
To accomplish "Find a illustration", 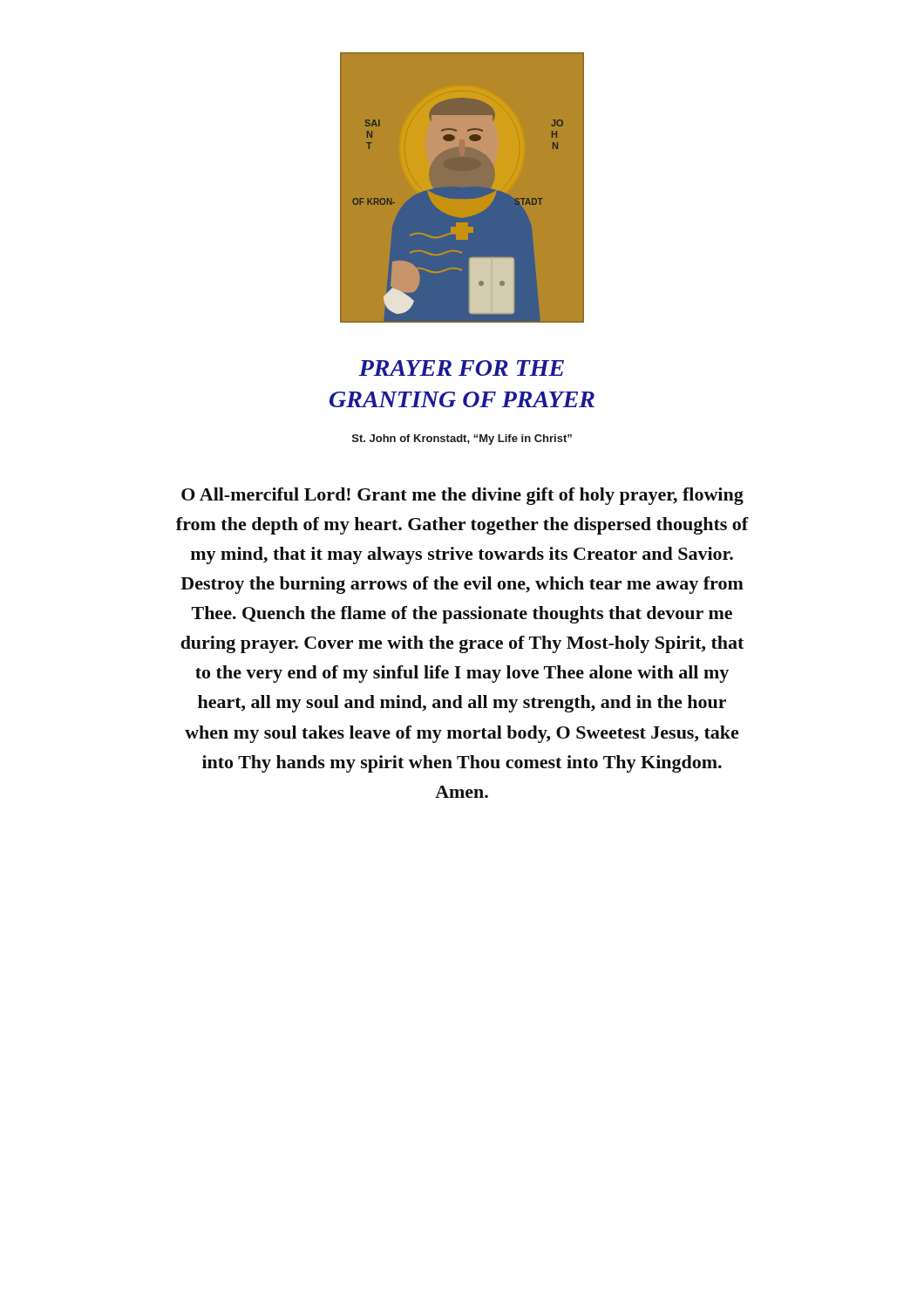I will point(462,189).
